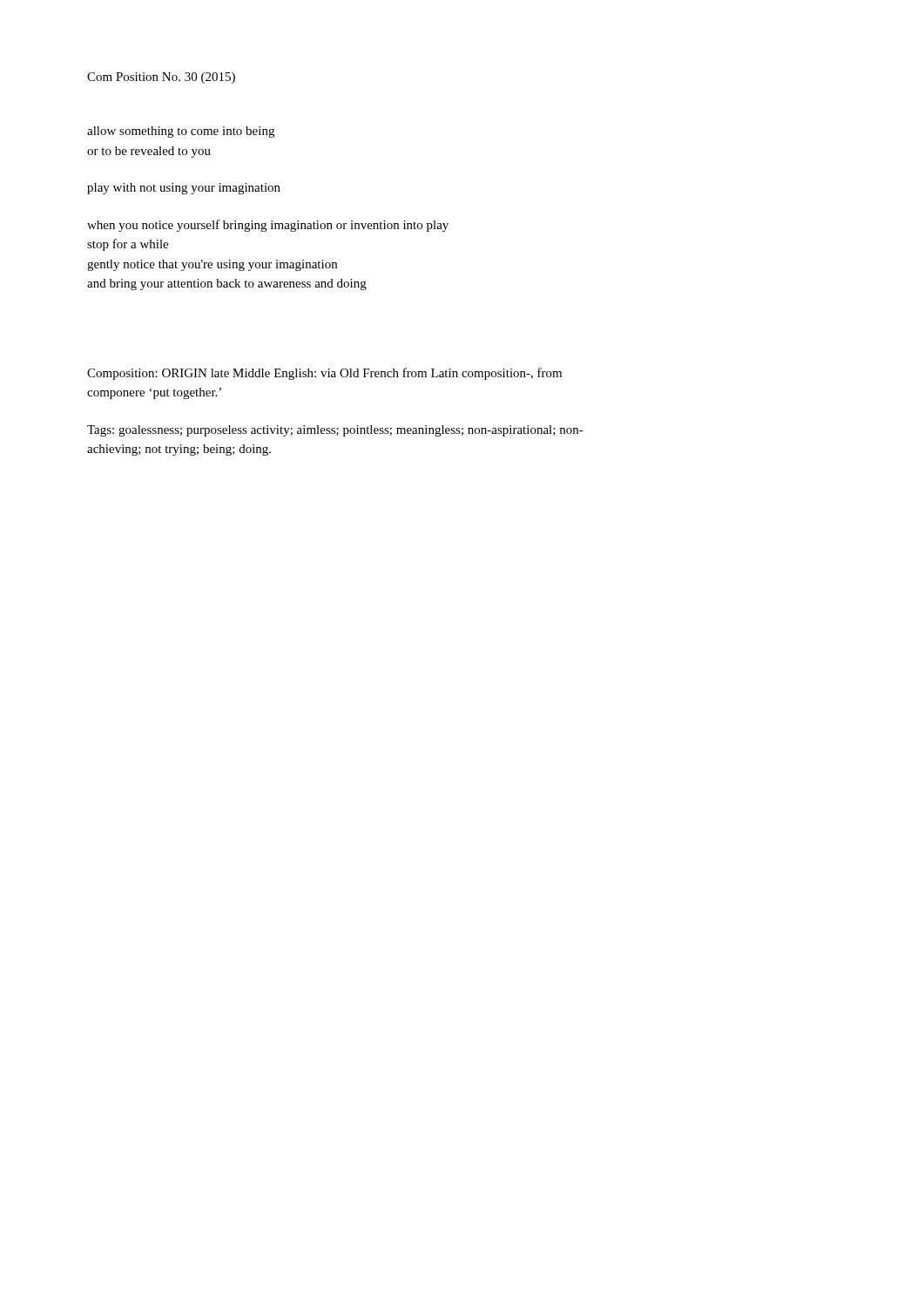The width and height of the screenshot is (924, 1307).
Task: Select the element starting "Composition: ORIGIN late Middle English: via Old French"
Action: coord(325,382)
